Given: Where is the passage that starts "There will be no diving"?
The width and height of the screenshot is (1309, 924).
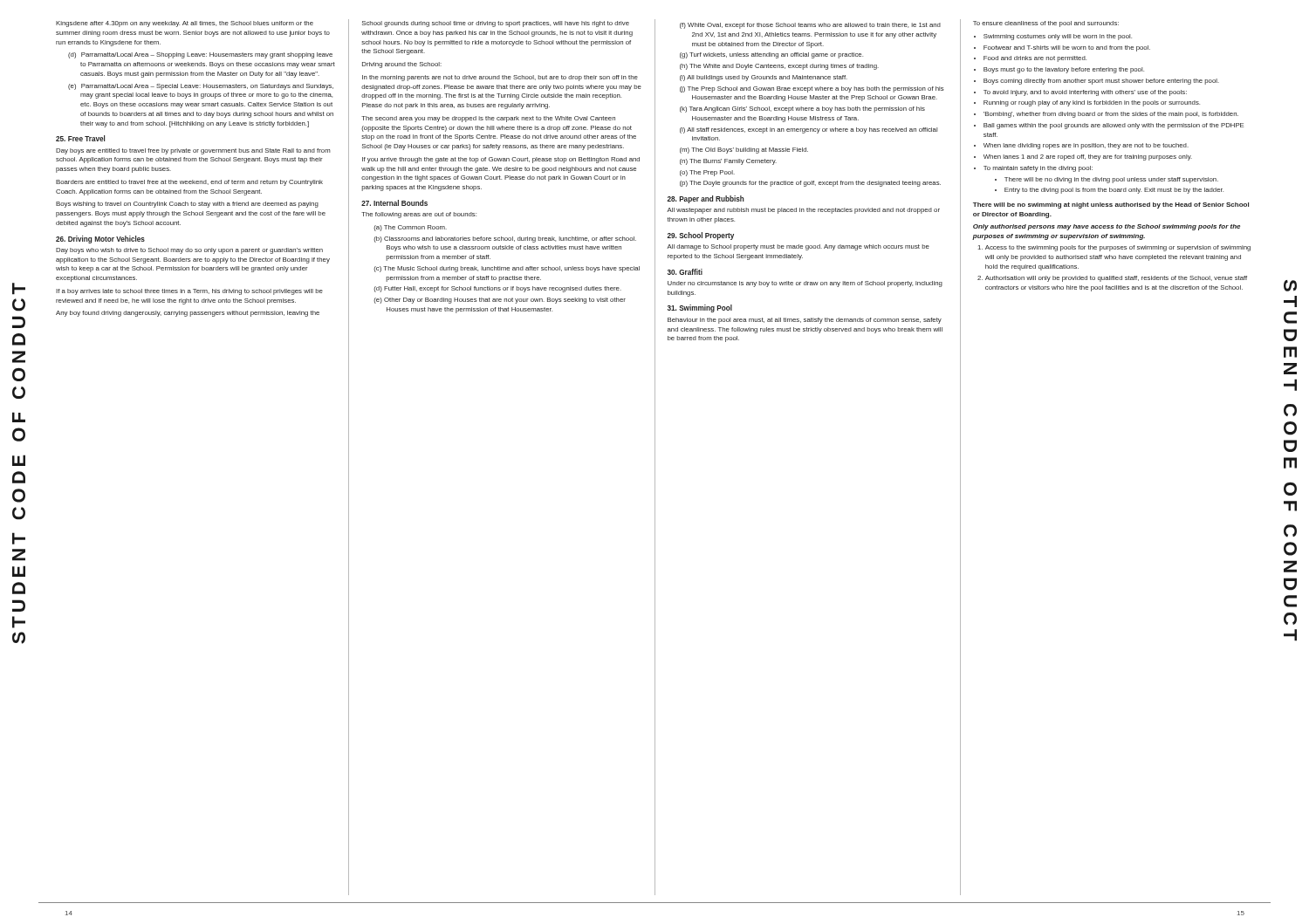Looking at the screenshot, I should 1111,179.
